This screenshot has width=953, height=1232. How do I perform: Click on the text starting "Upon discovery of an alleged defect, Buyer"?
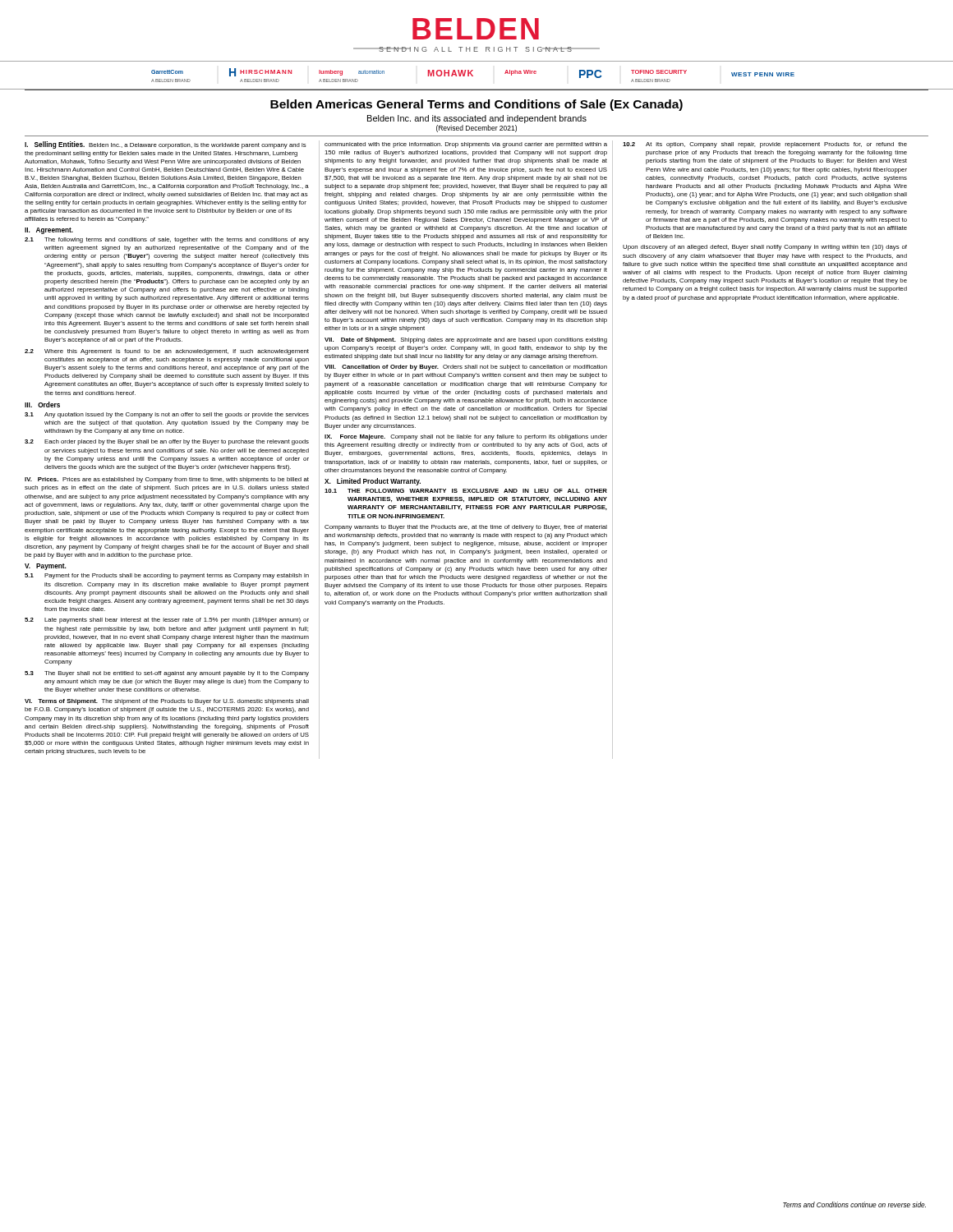[765, 272]
